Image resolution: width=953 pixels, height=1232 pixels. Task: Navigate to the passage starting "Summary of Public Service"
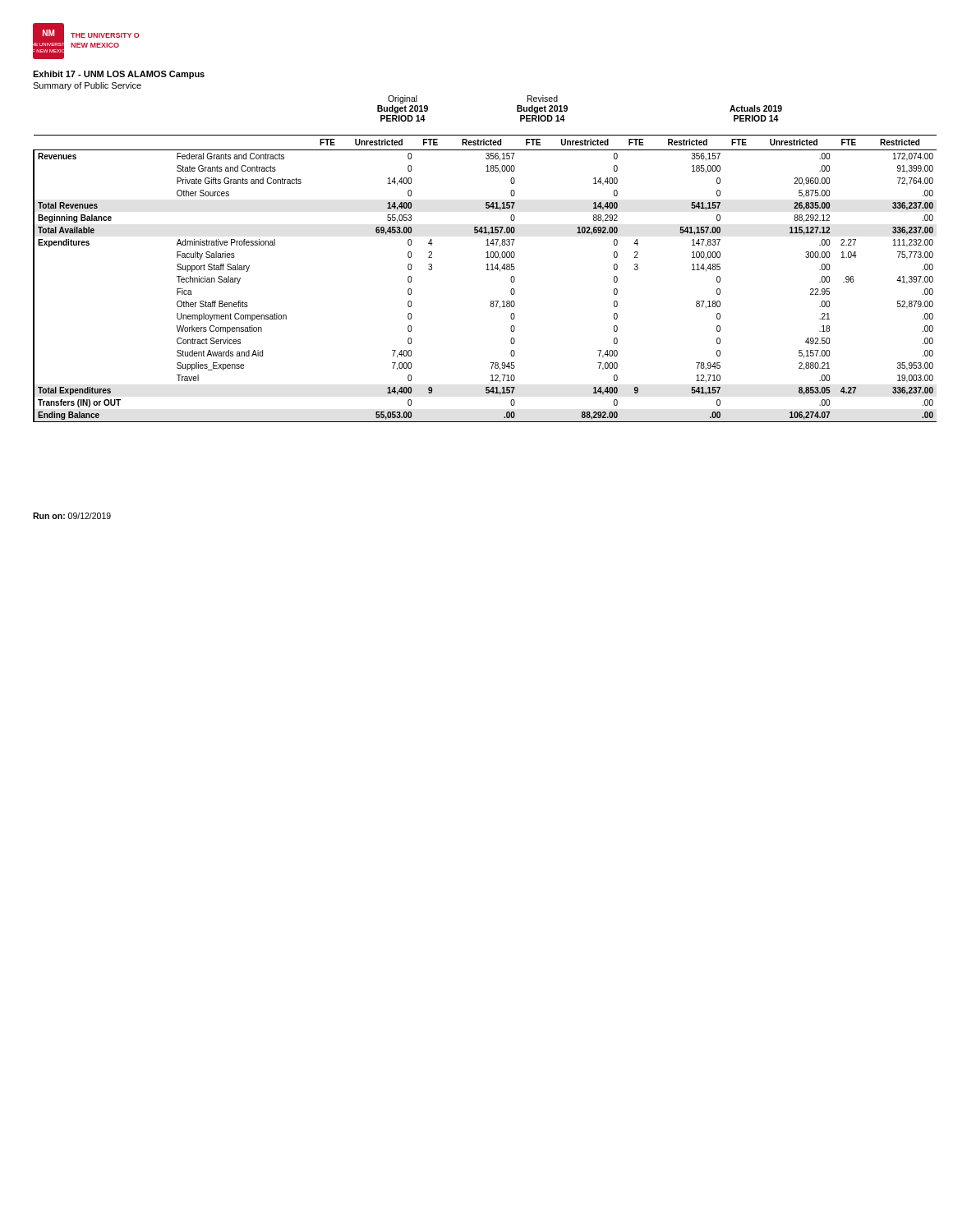87,85
